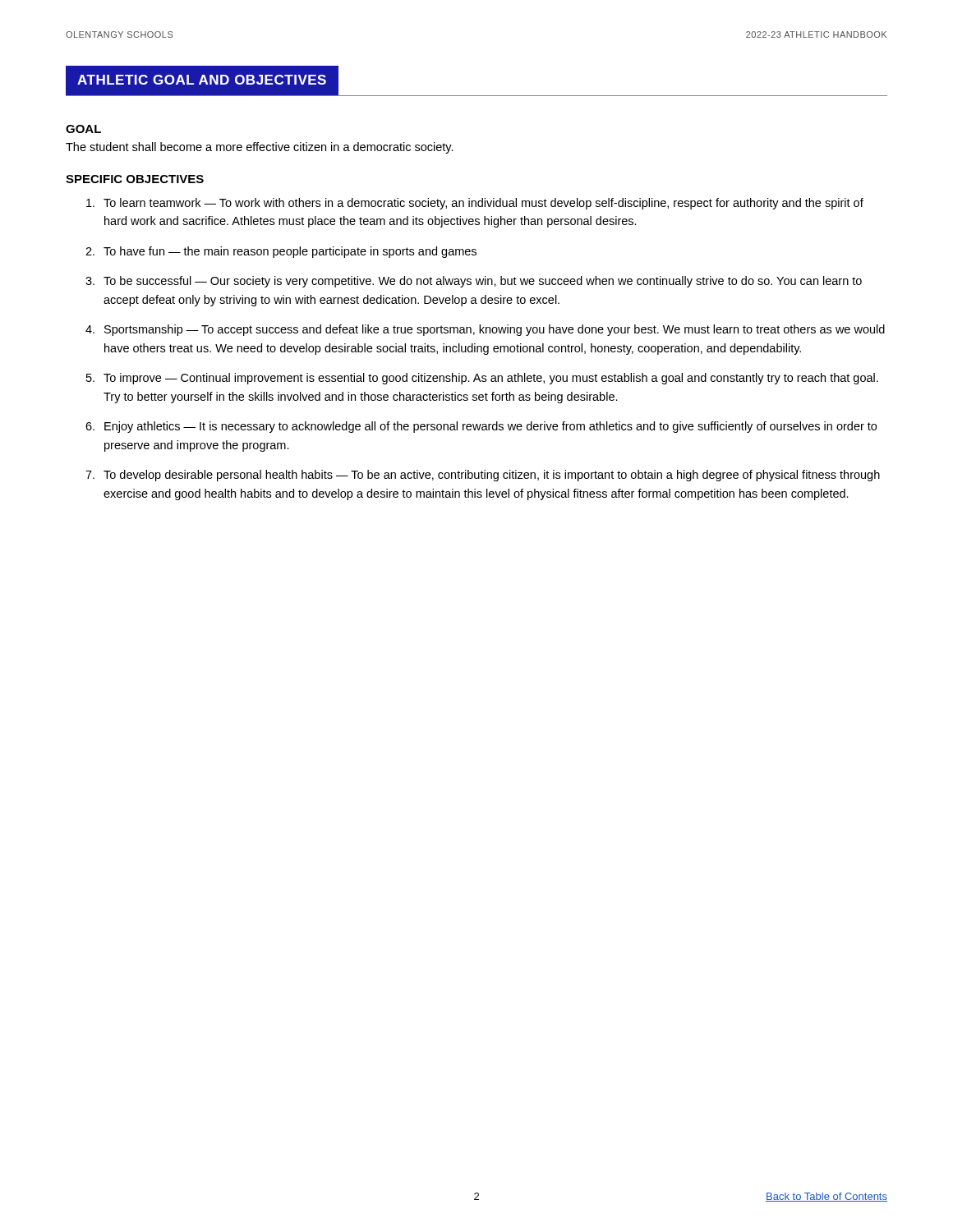
Task: Click on the title containing "ATHLETIC GOAL AND OBJECTIVES"
Action: [202, 80]
